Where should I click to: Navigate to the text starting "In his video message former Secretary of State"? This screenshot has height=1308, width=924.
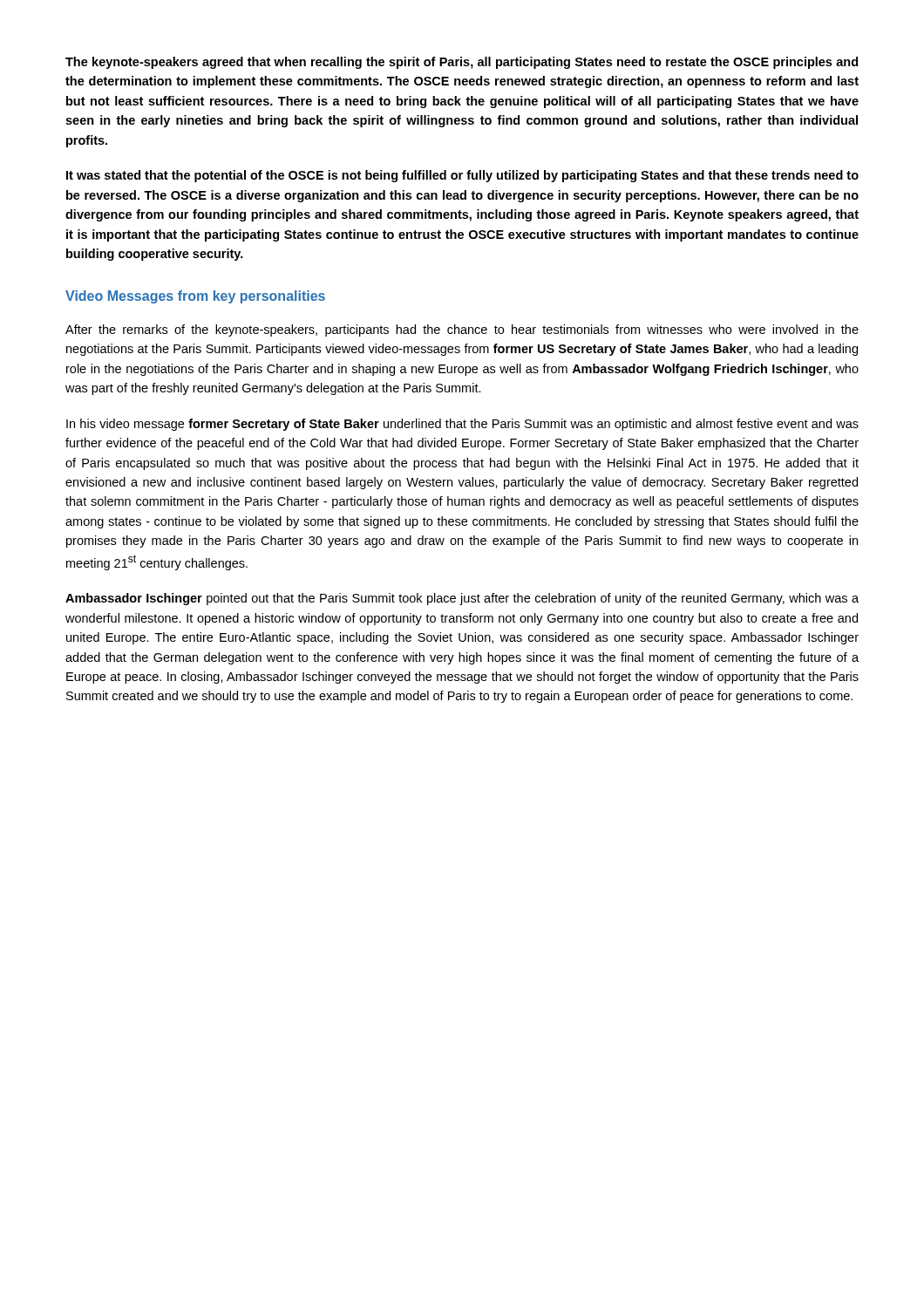pyautogui.click(x=462, y=493)
